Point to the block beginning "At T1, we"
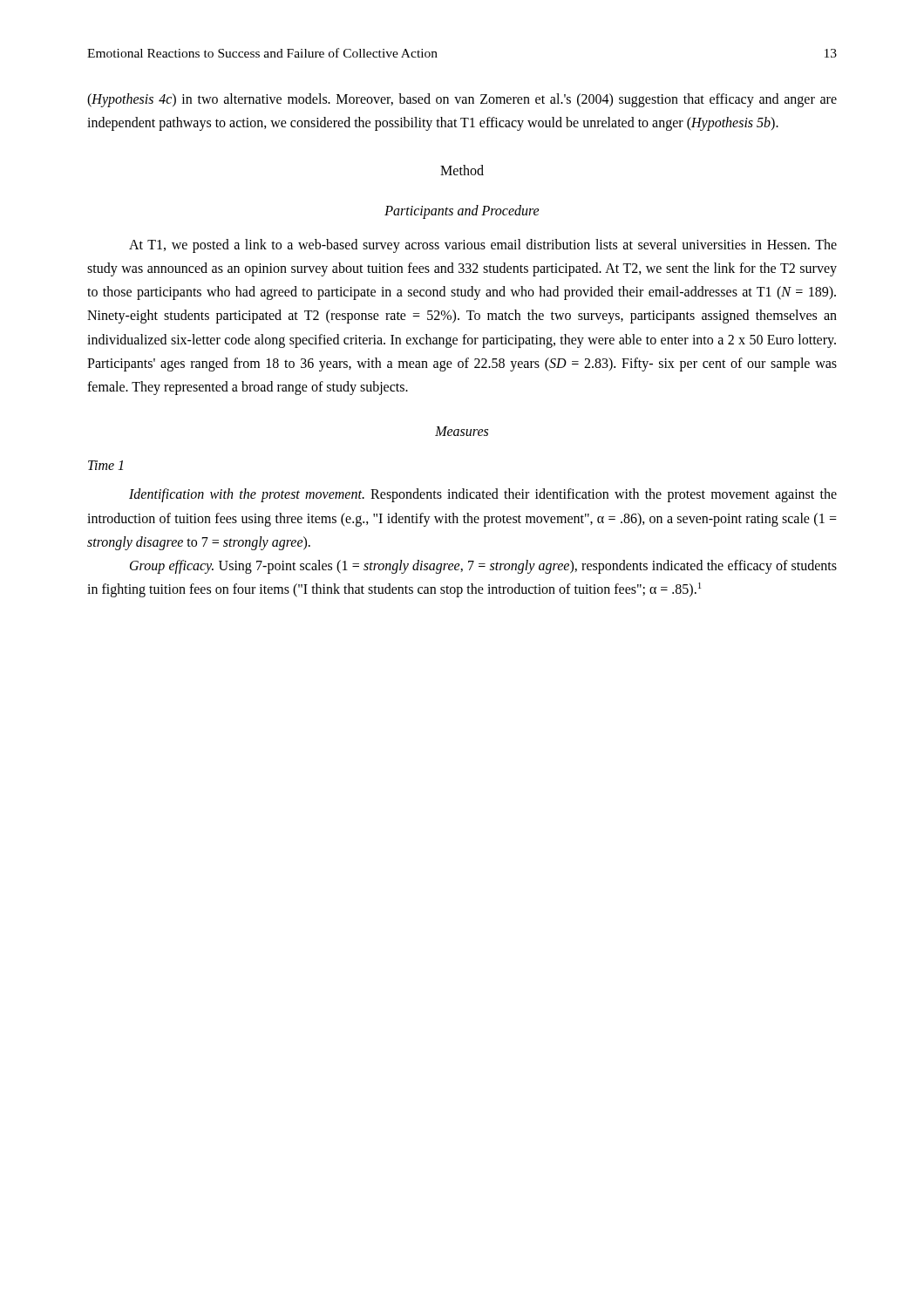924x1308 pixels. (x=462, y=315)
